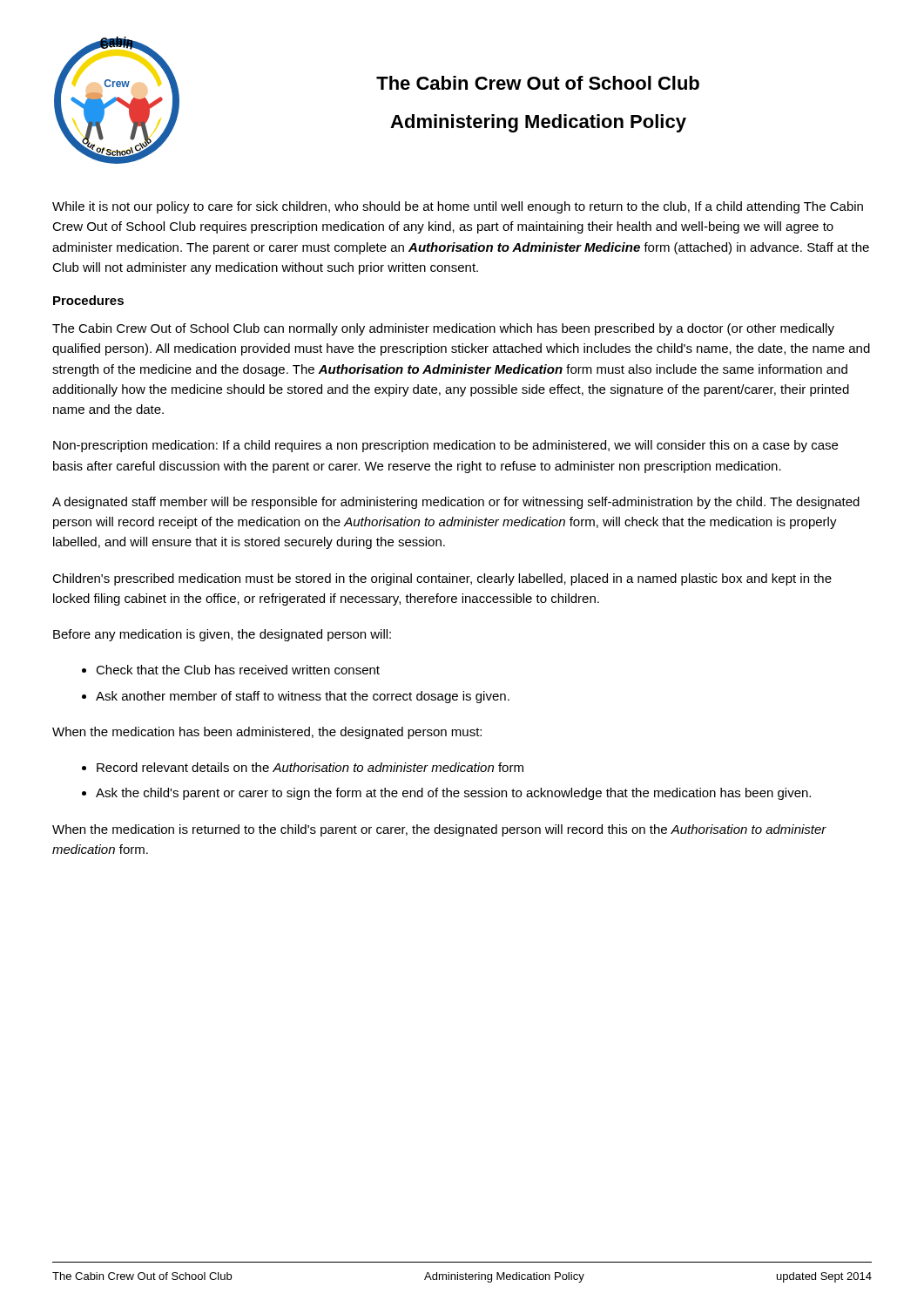Find the text block with the text "When the medication has"
This screenshot has height=1307, width=924.
pos(268,731)
